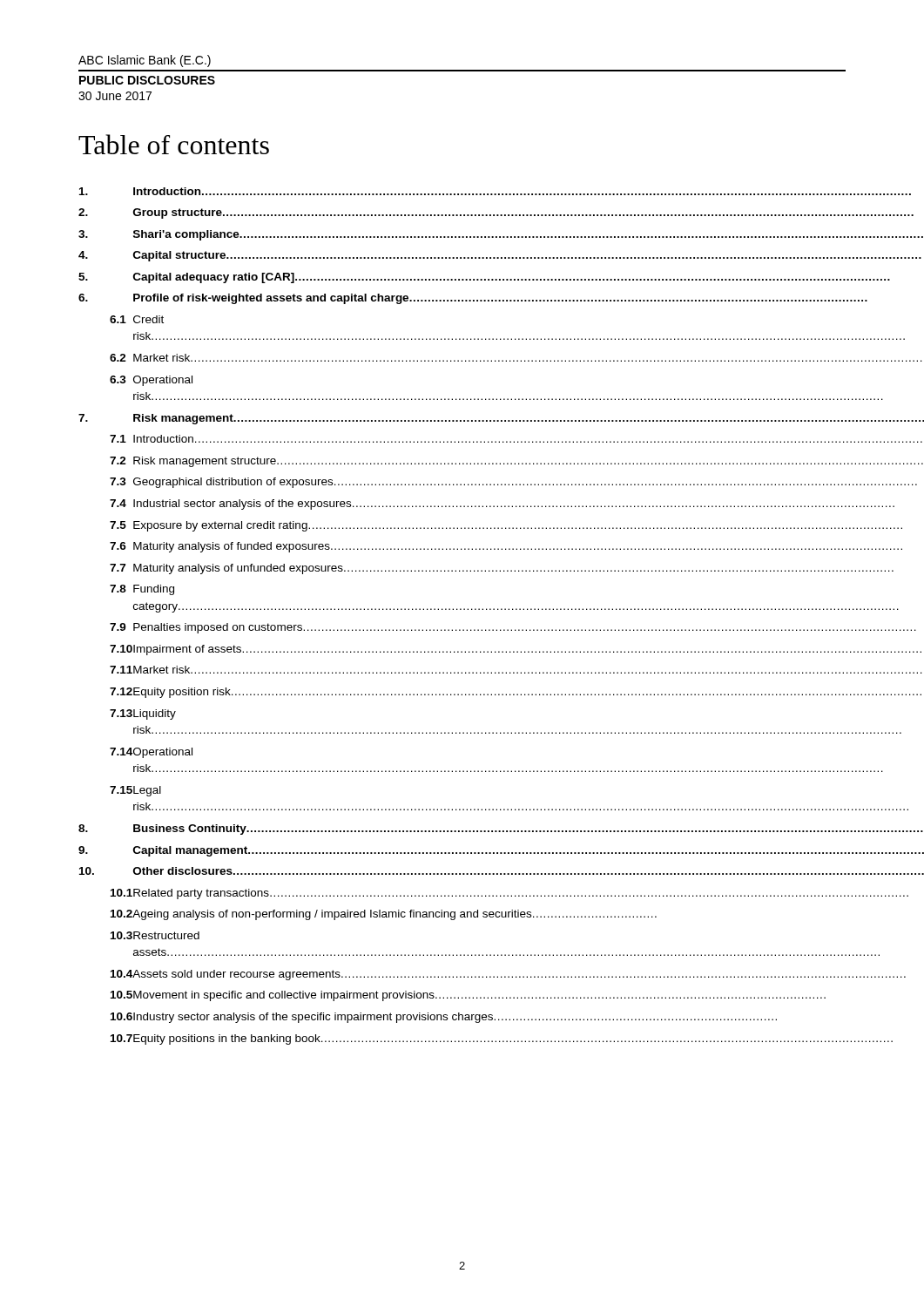Point to the block beginning "10.5 Movement in"
Screen dimensions: 1307x924
click(501, 995)
